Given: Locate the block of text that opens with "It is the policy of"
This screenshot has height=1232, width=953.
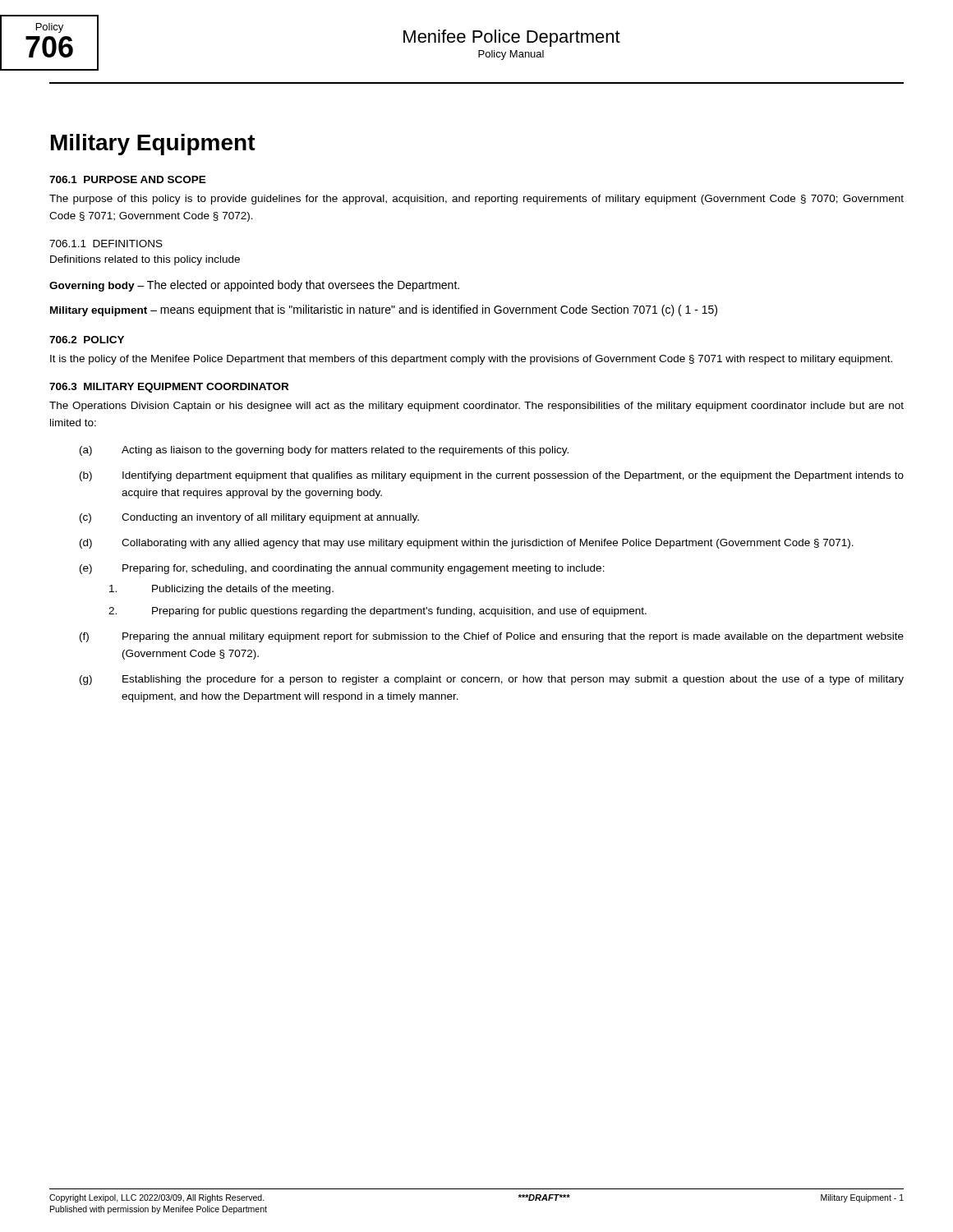Looking at the screenshot, I should [x=471, y=358].
